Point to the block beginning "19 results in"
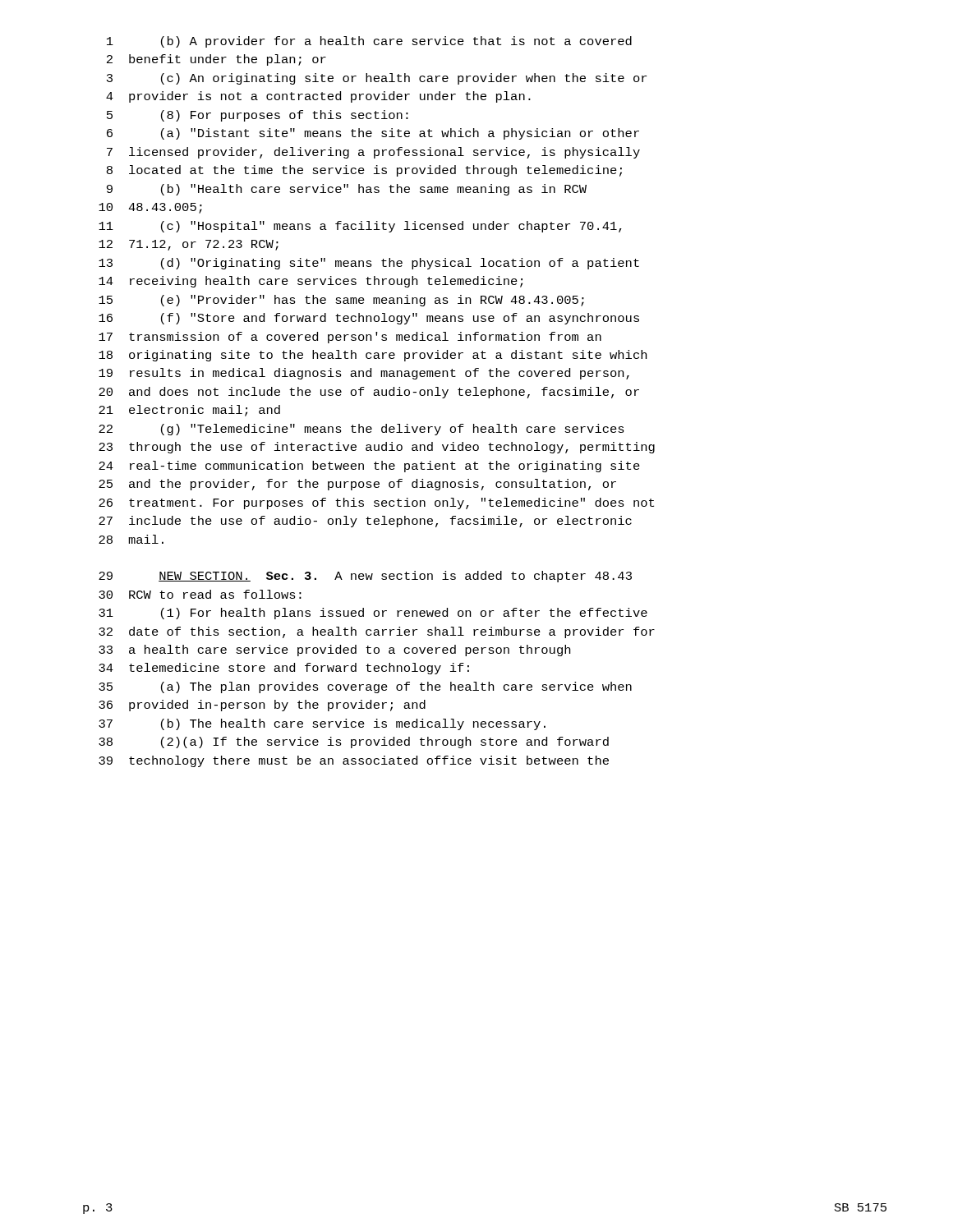 [x=357, y=374]
